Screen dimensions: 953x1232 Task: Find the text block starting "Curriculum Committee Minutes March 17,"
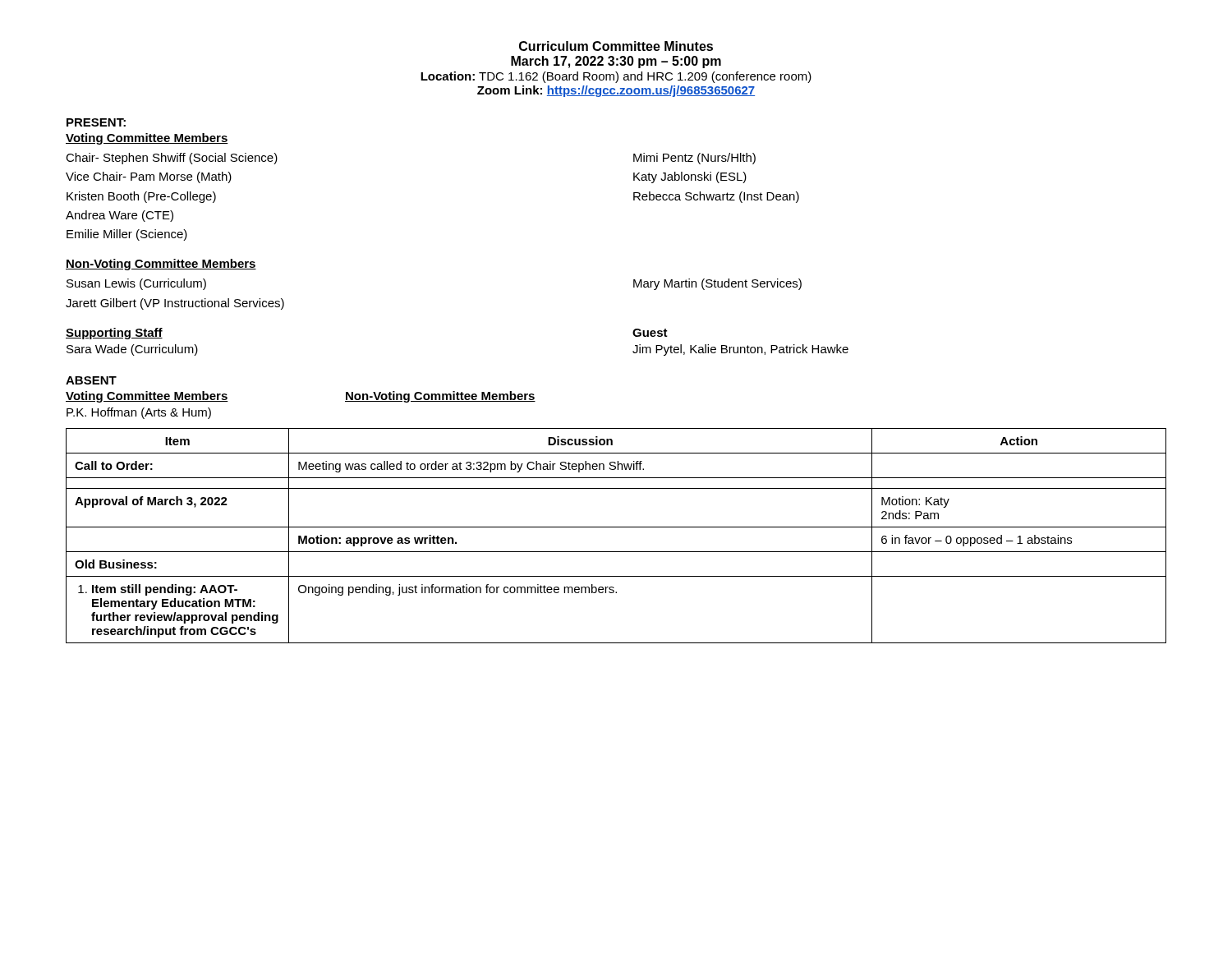pos(616,68)
